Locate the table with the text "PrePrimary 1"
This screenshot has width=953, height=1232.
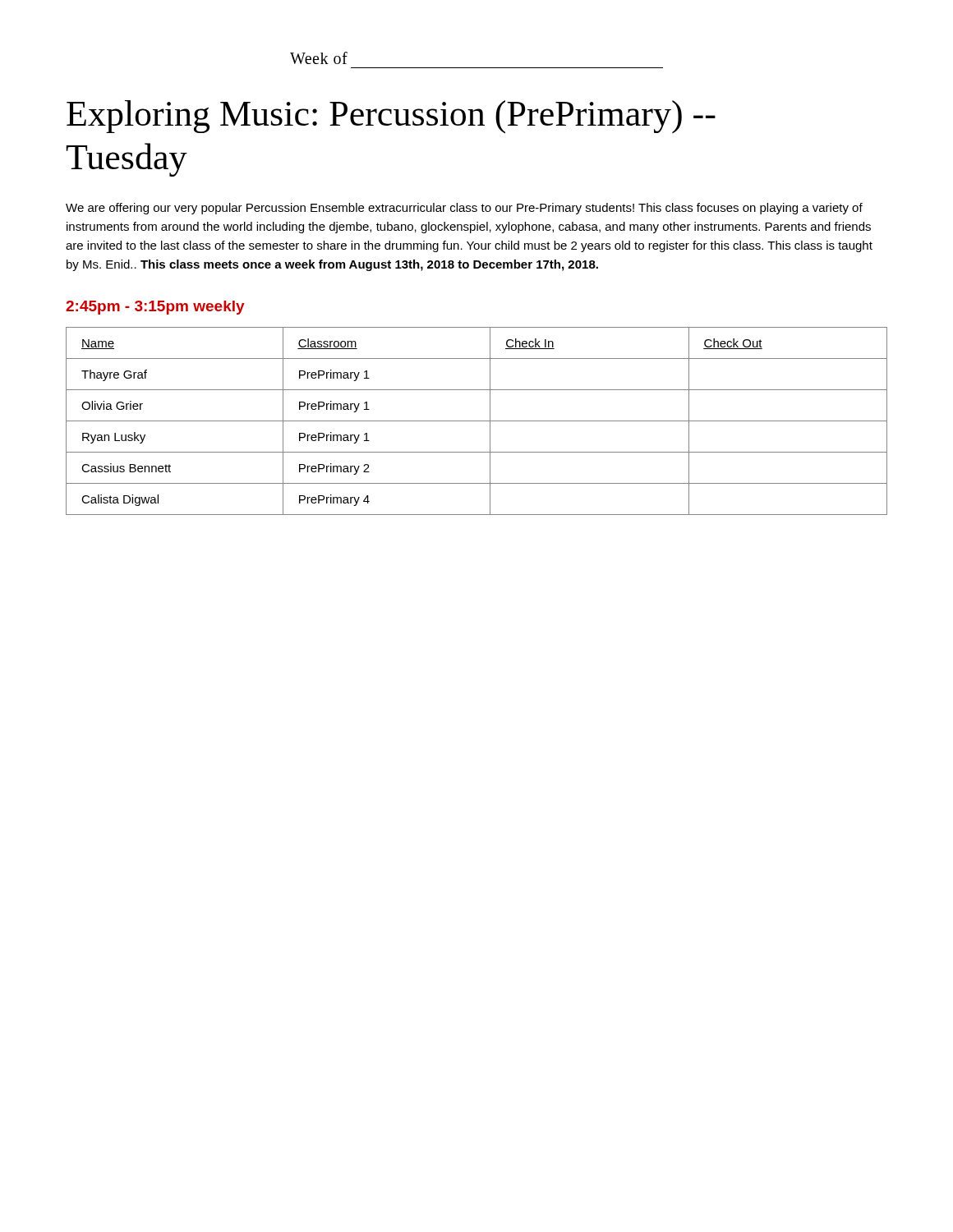click(476, 421)
